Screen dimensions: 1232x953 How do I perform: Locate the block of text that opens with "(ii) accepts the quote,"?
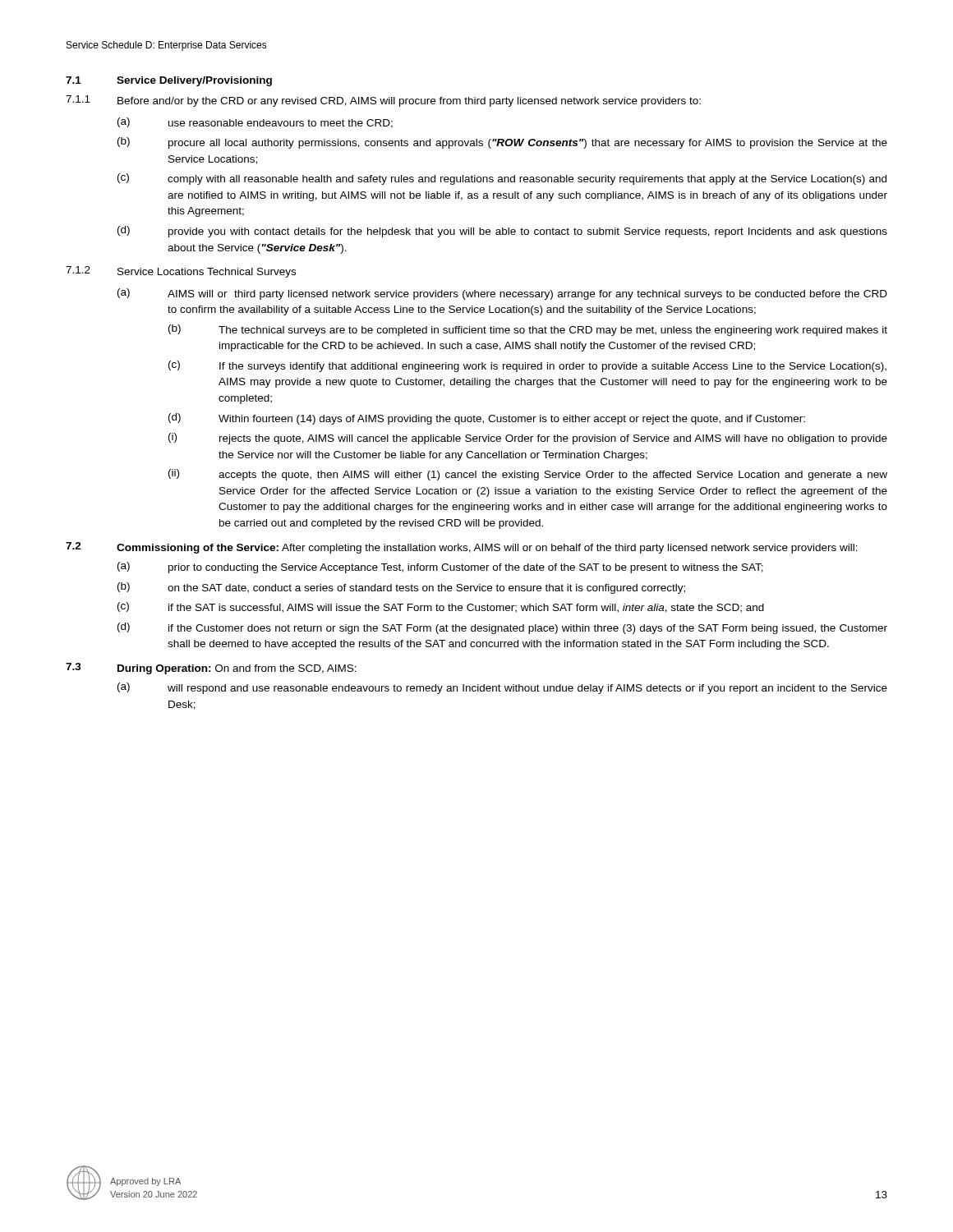pos(527,499)
